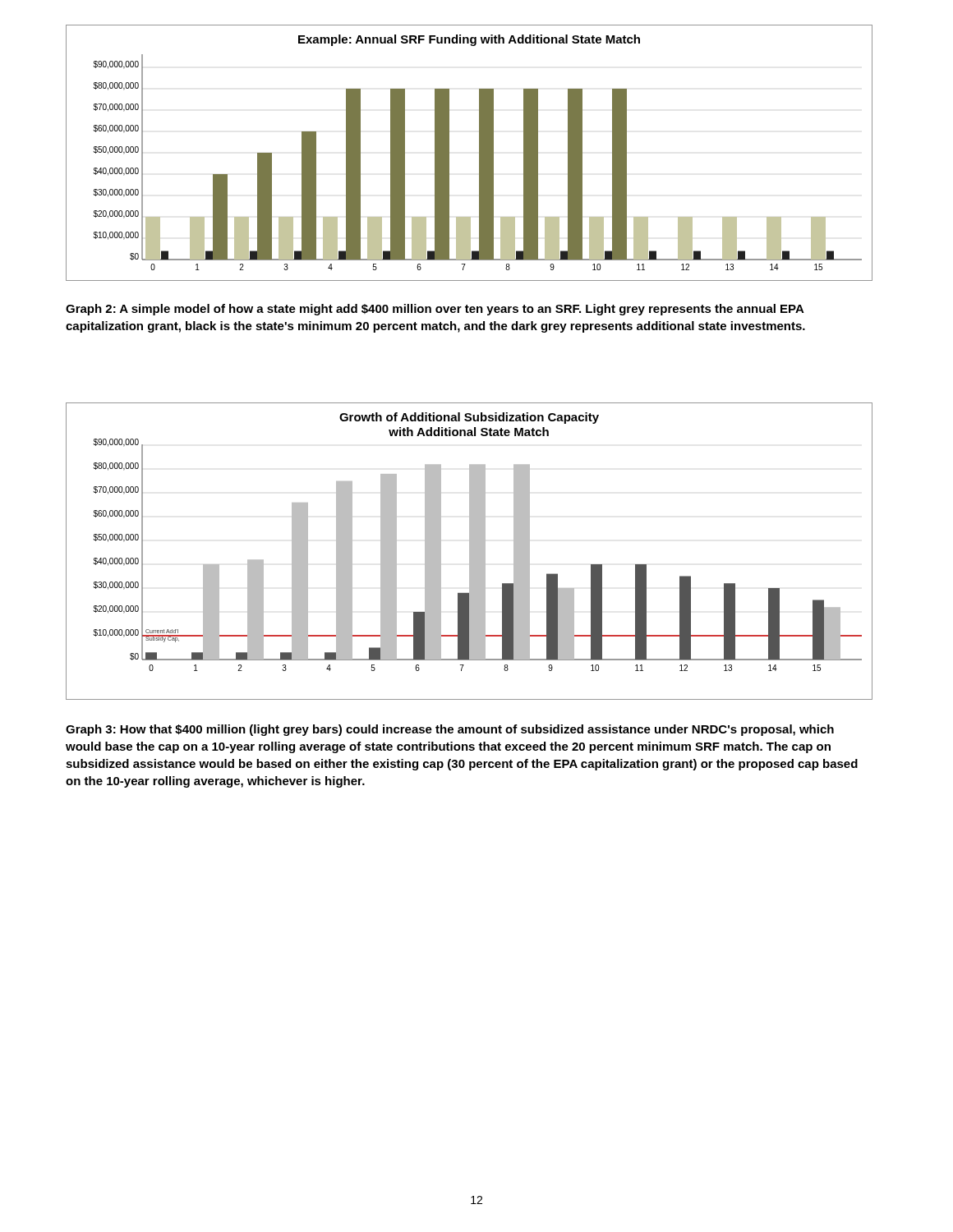Click on the bar chart
This screenshot has width=953, height=1232.
pos(468,550)
